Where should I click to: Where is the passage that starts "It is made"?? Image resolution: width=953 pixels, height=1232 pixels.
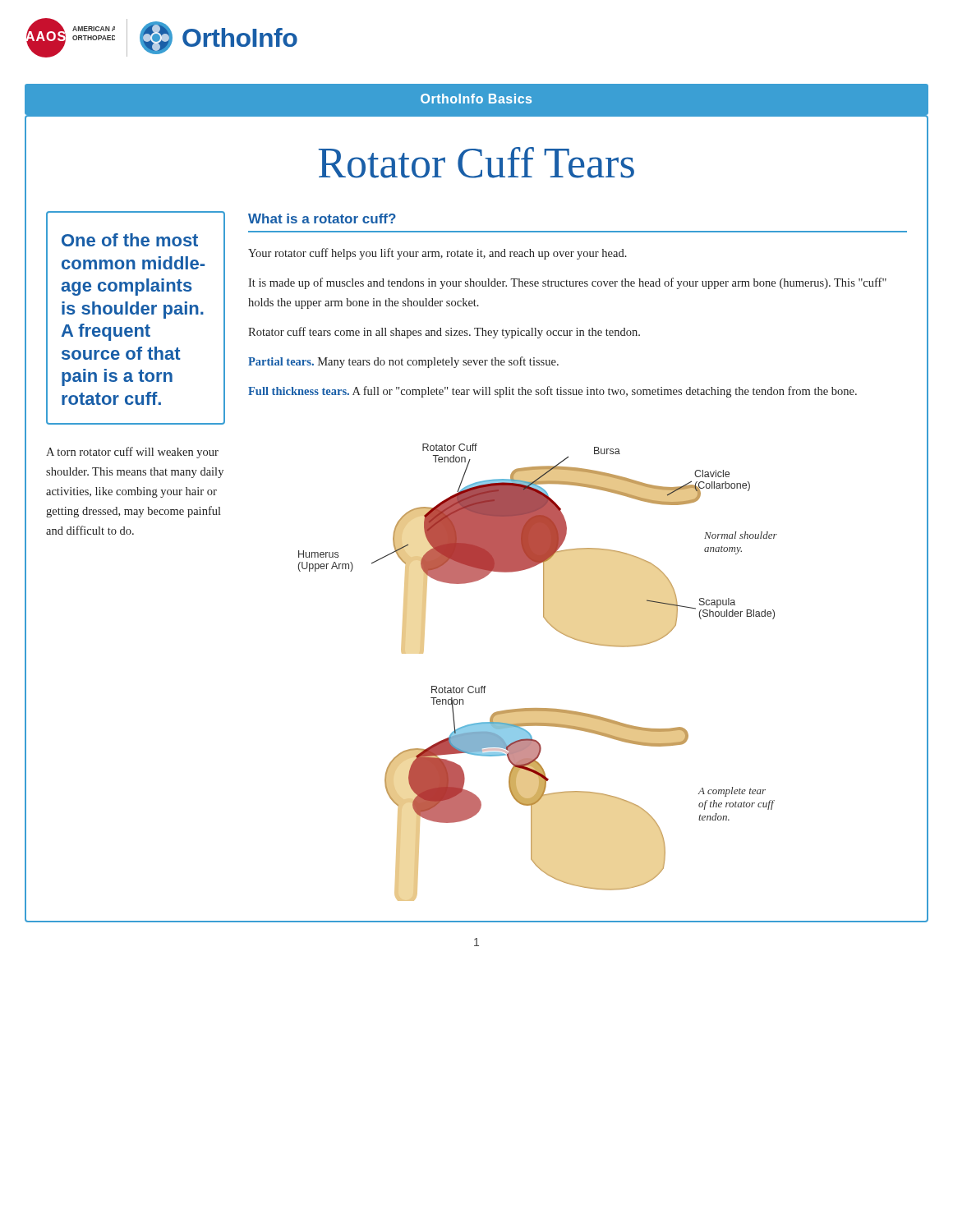click(567, 292)
